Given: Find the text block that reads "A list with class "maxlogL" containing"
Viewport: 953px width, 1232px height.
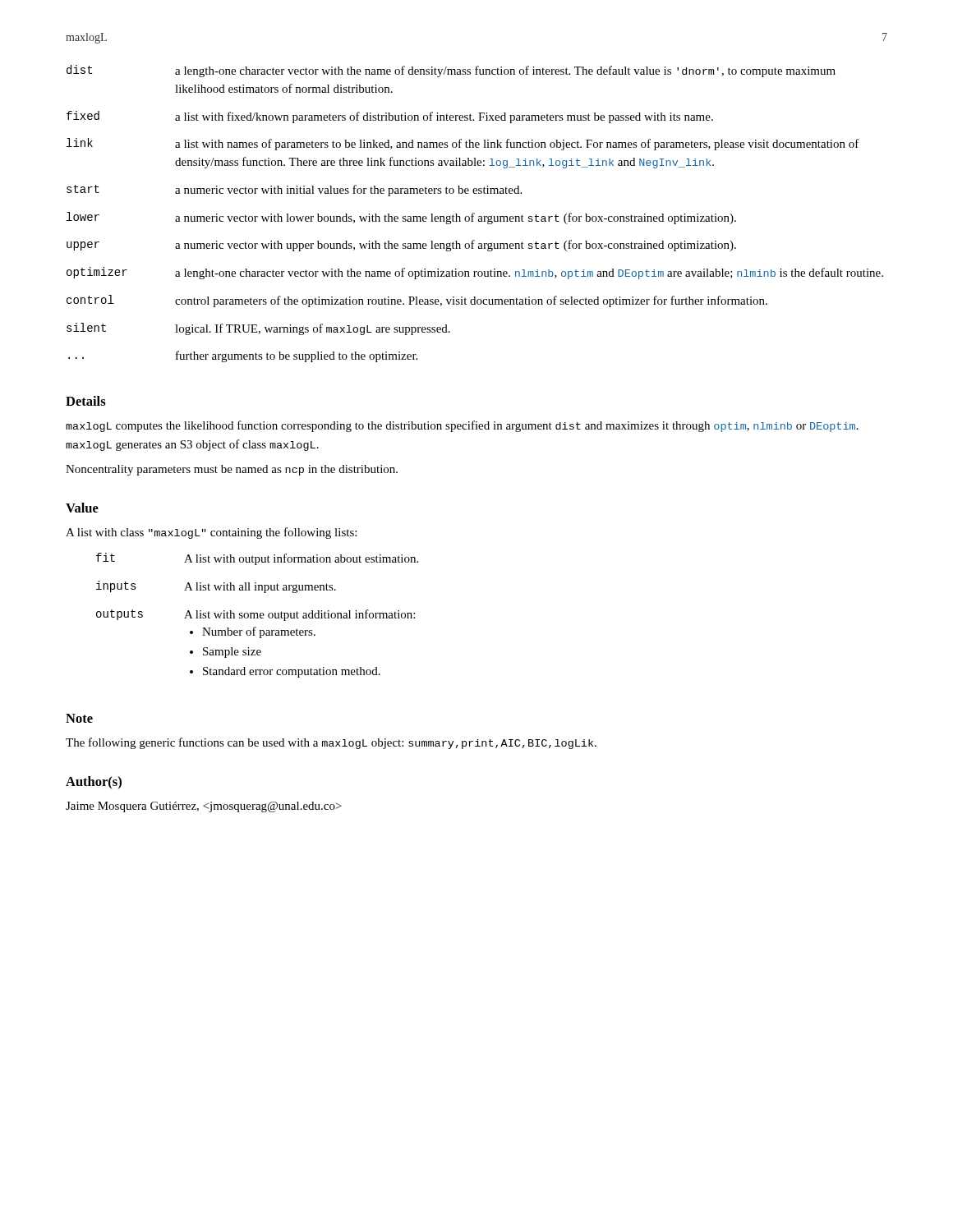Looking at the screenshot, I should 212,532.
